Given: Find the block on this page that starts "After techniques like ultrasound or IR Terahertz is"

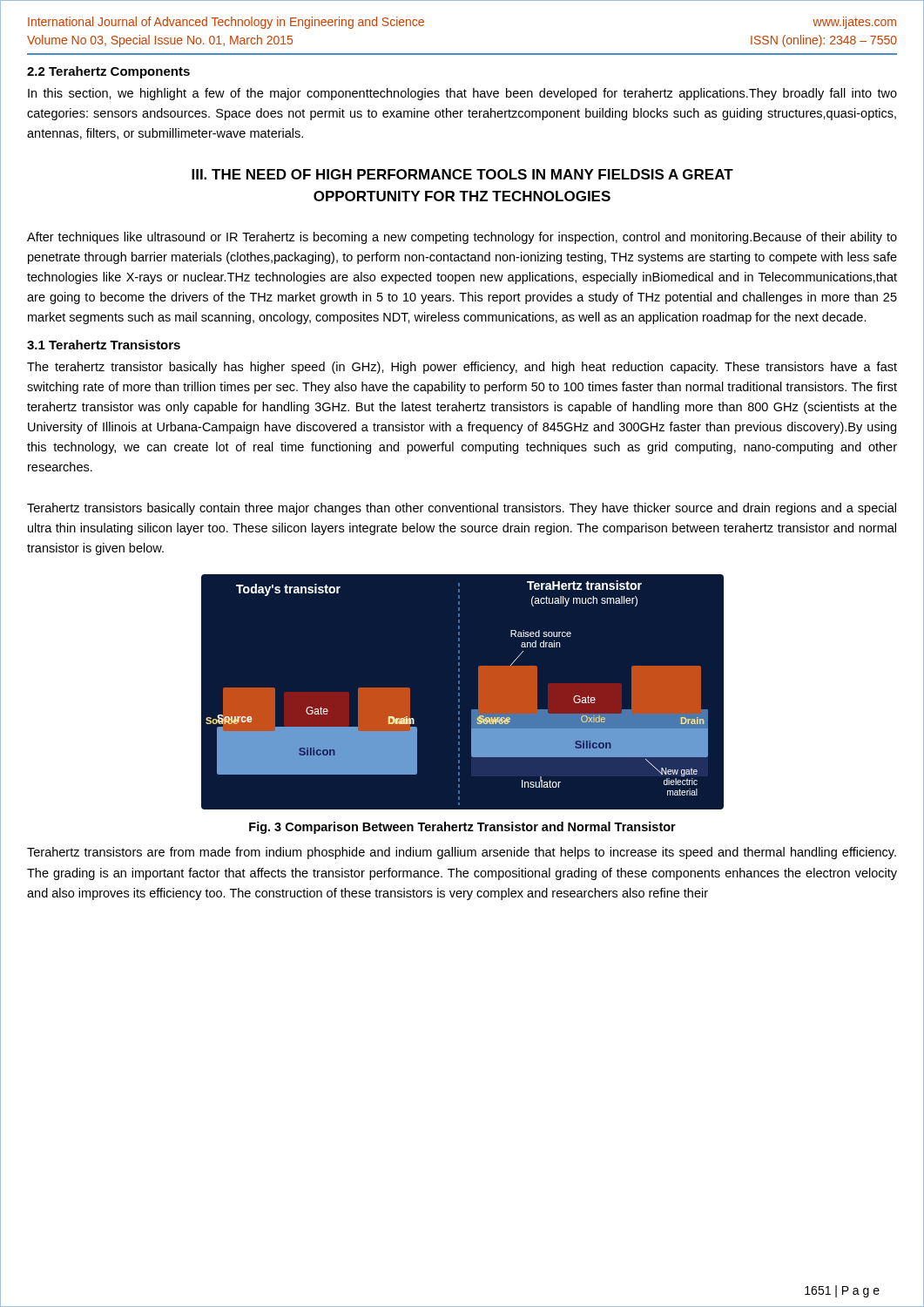Looking at the screenshot, I should (x=462, y=277).
